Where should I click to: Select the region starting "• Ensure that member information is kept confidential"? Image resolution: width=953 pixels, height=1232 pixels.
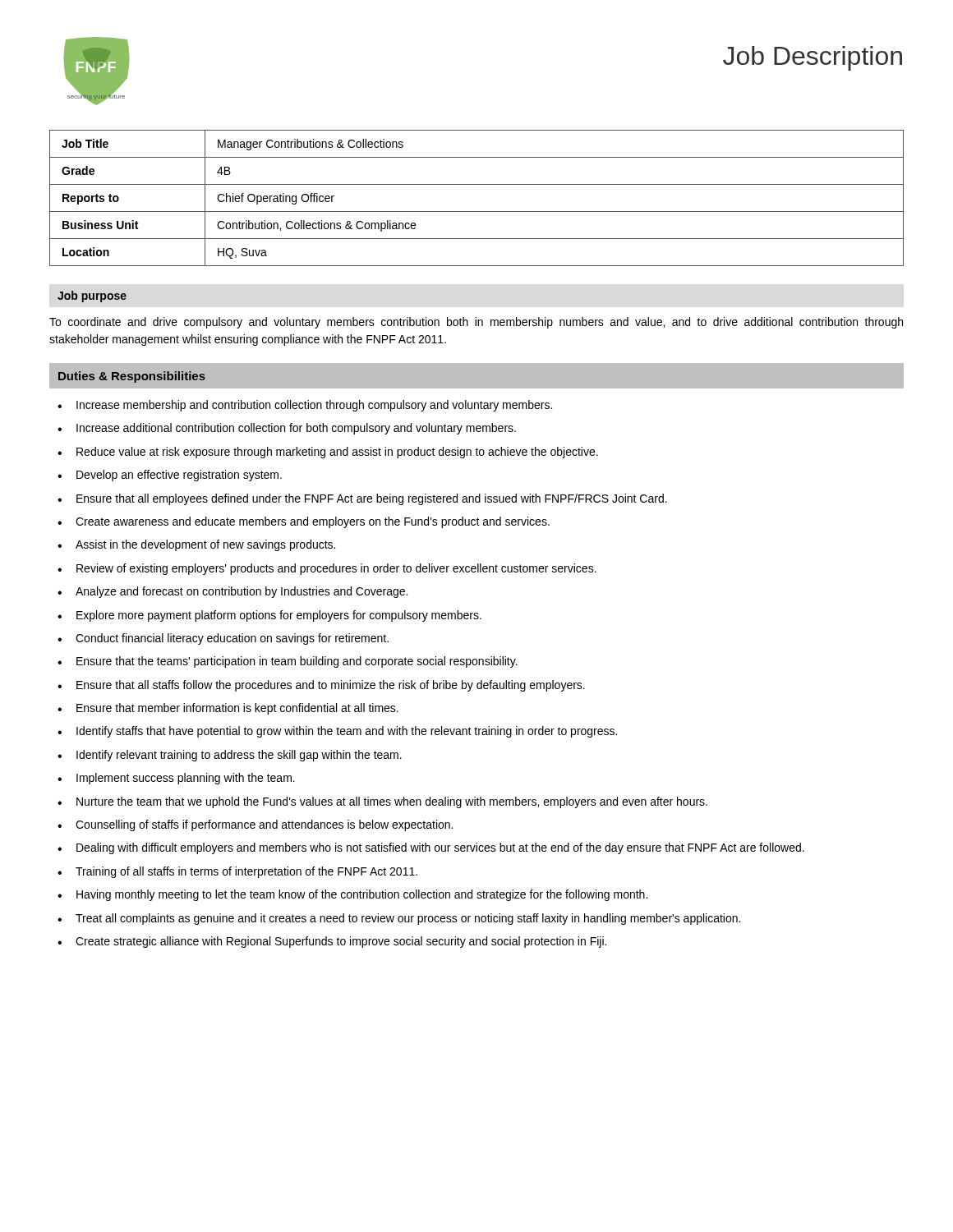click(228, 709)
